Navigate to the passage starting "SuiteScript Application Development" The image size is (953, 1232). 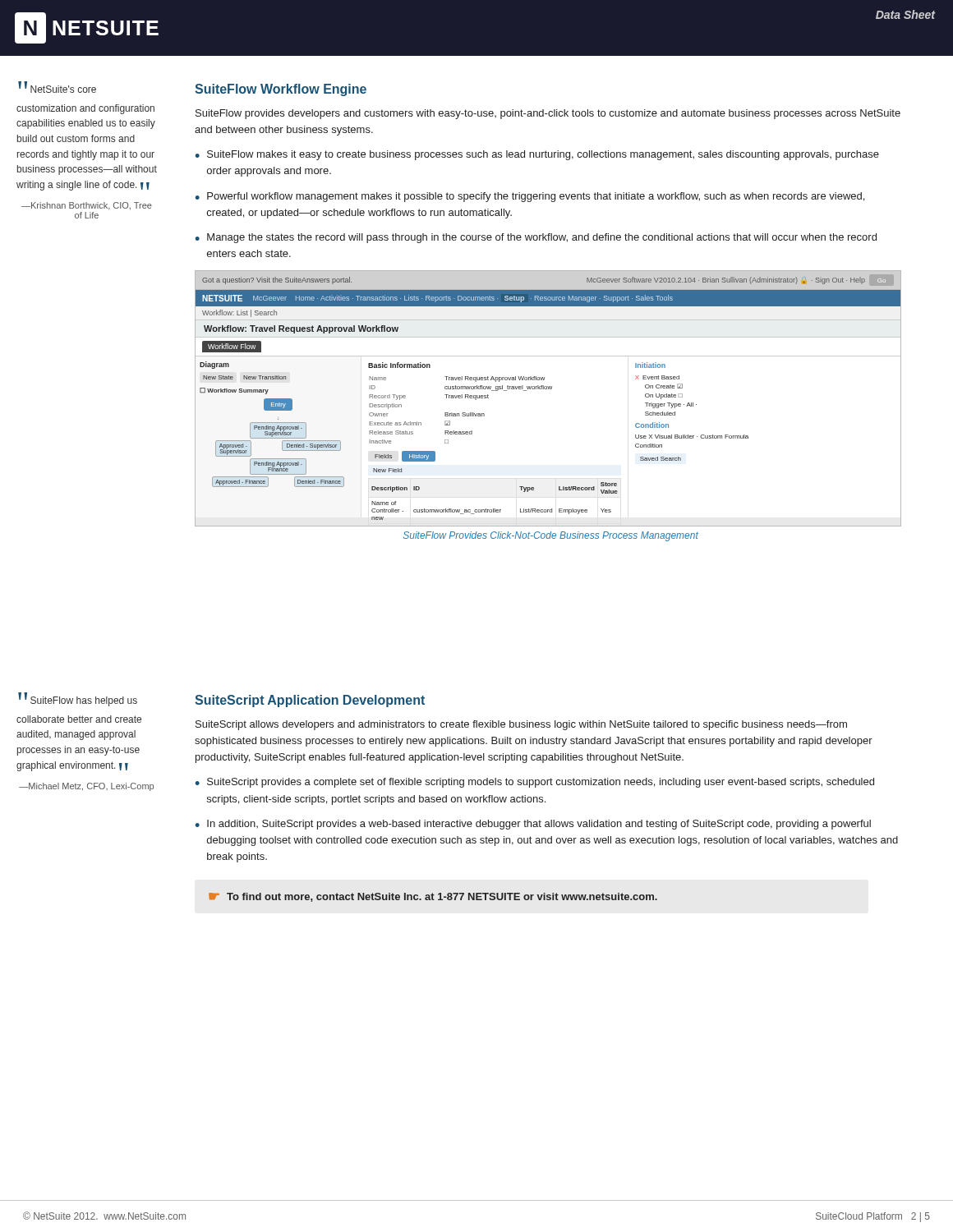[310, 701]
